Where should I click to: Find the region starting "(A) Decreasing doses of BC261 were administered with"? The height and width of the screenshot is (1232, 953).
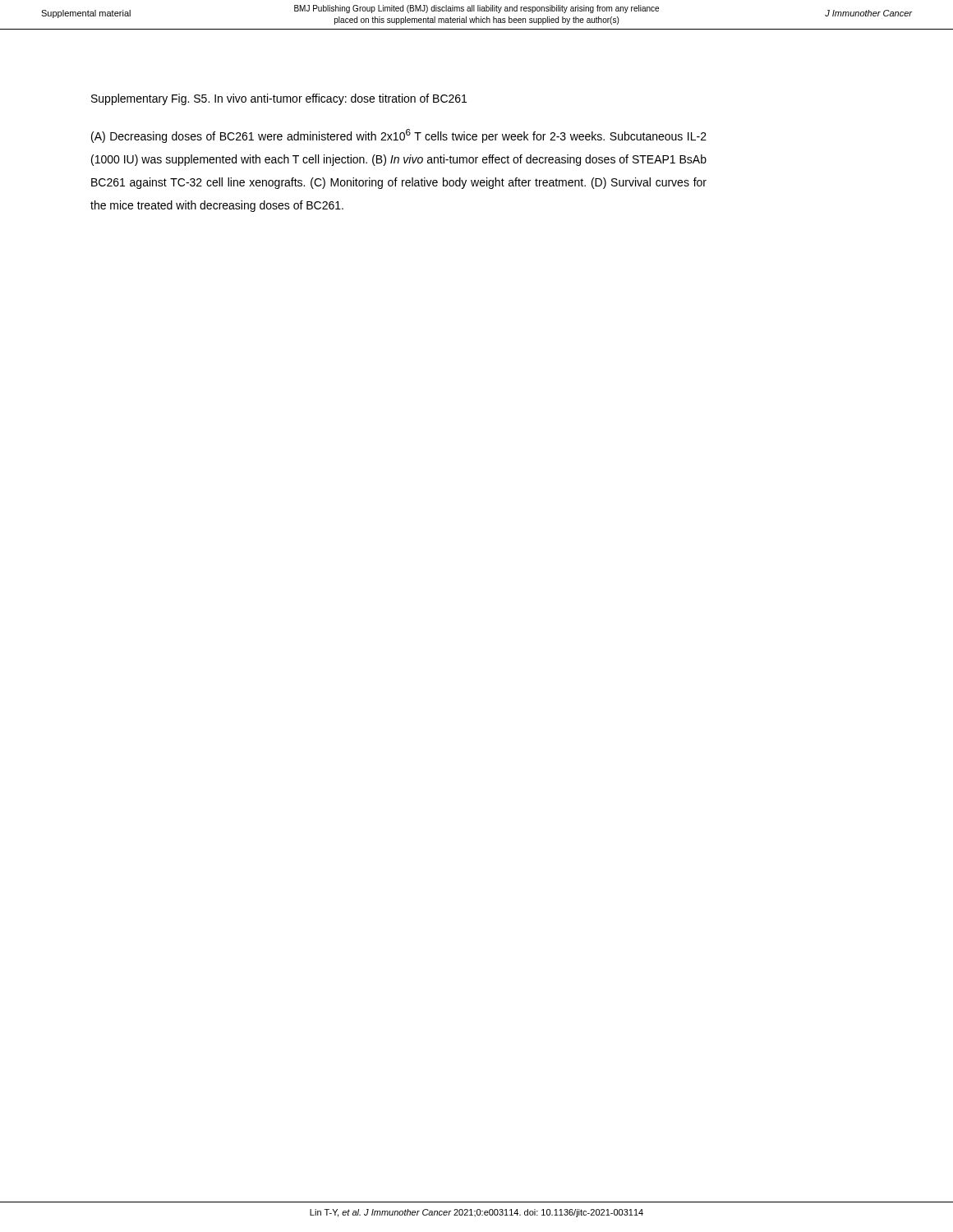point(398,169)
